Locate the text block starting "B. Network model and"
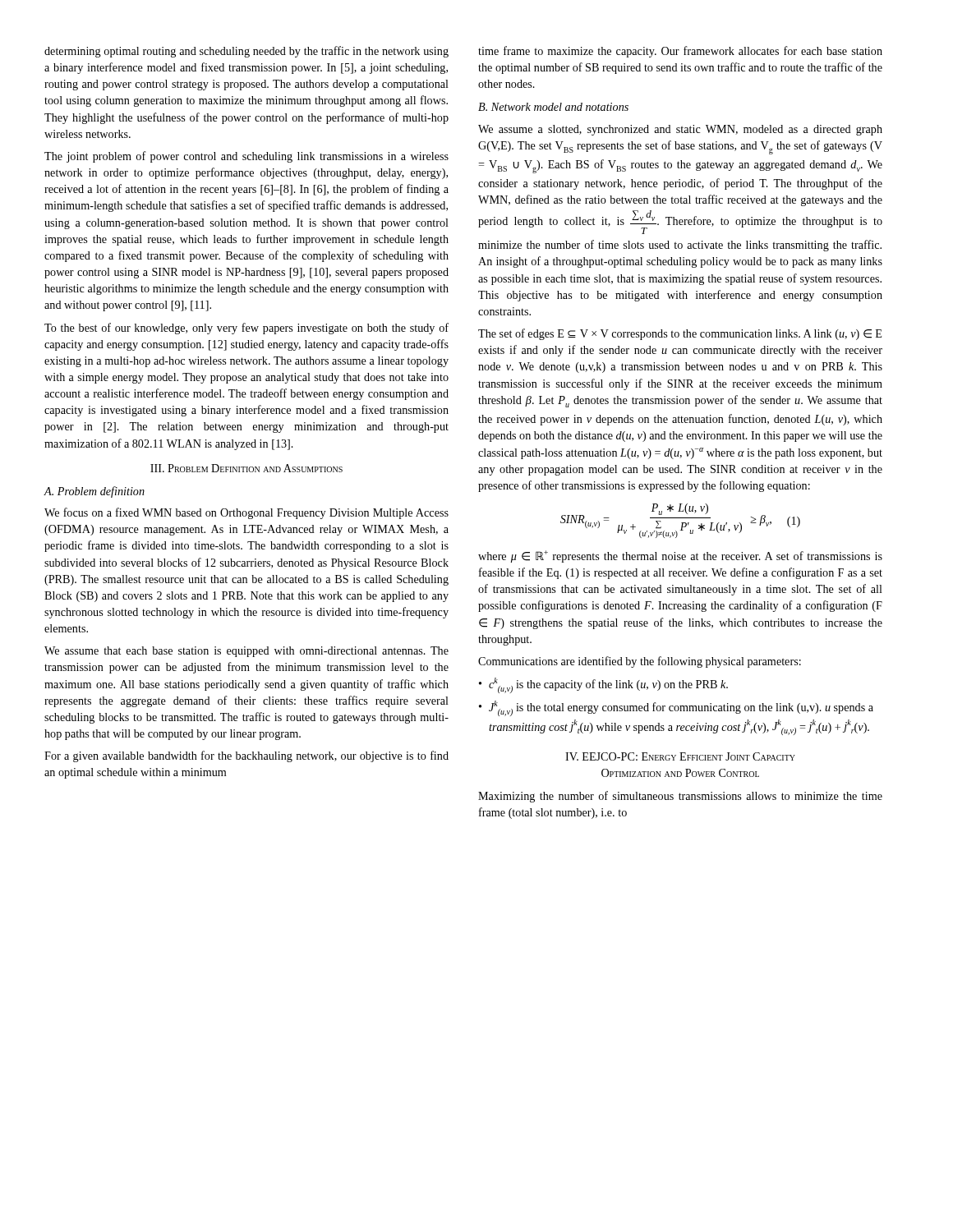This screenshot has height=1232, width=953. 553,107
